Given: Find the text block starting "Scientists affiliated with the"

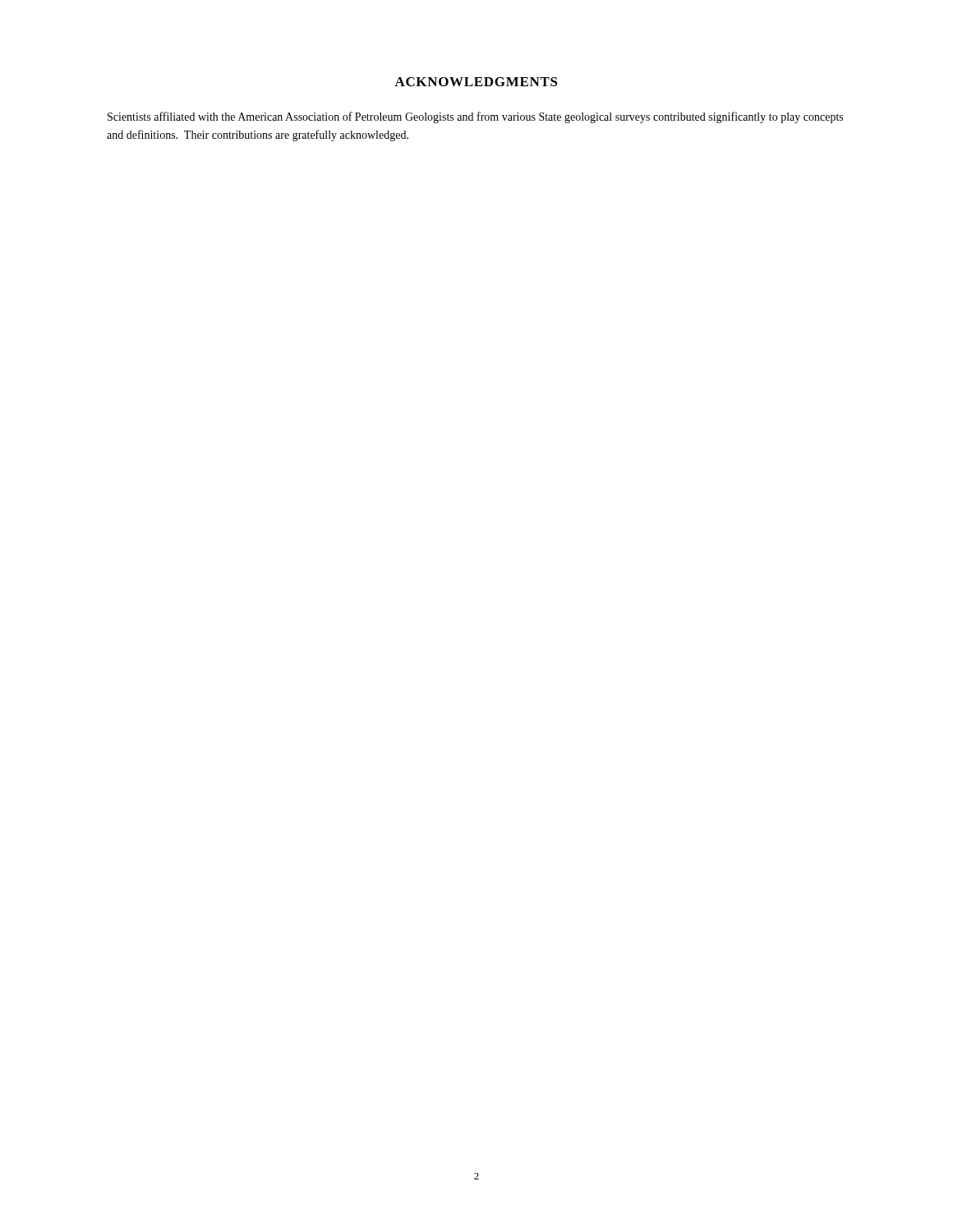Looking at the screenshot, I should tap(475, 126).
